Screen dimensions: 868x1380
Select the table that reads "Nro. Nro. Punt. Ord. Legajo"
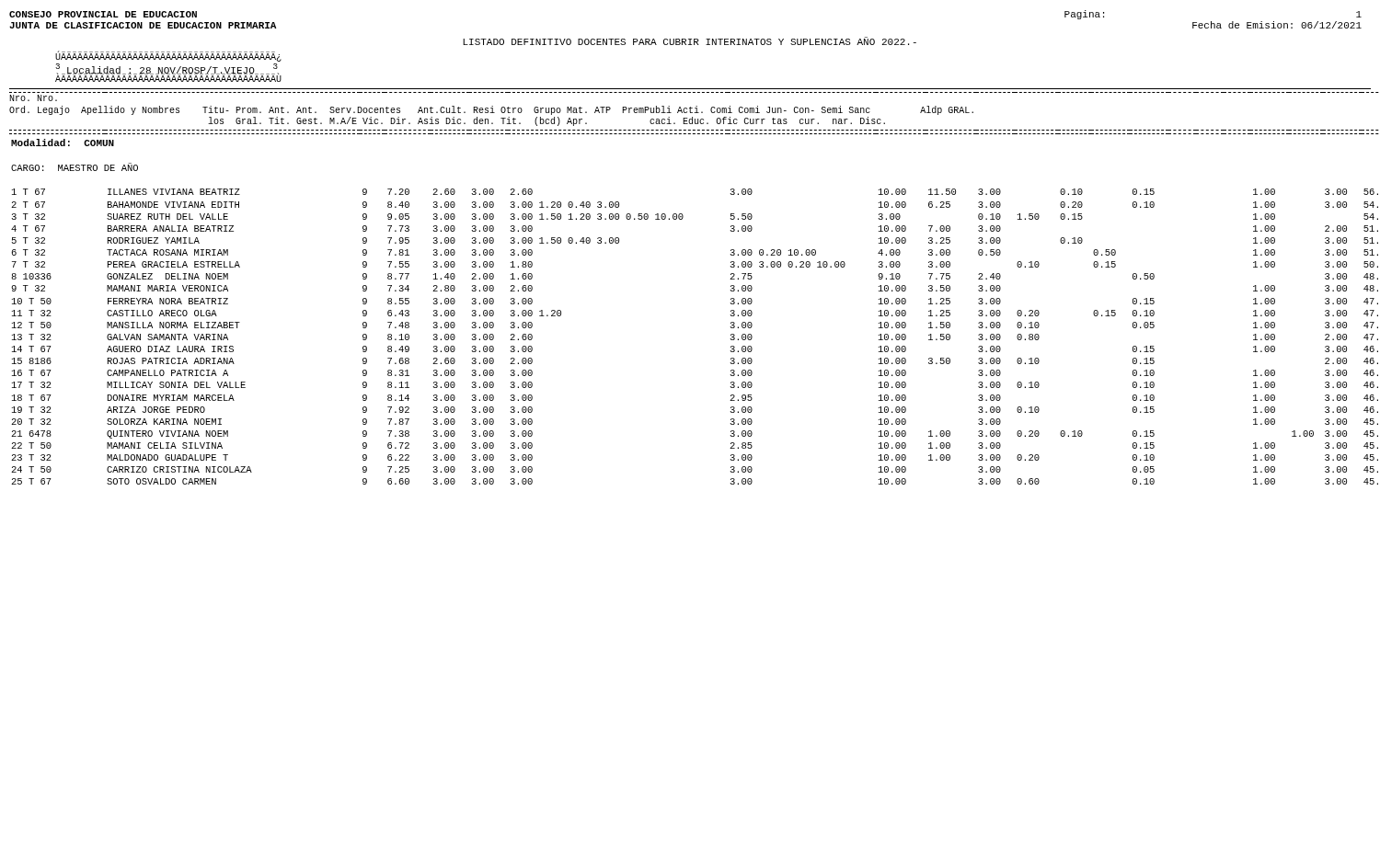[x=690, y=290]
